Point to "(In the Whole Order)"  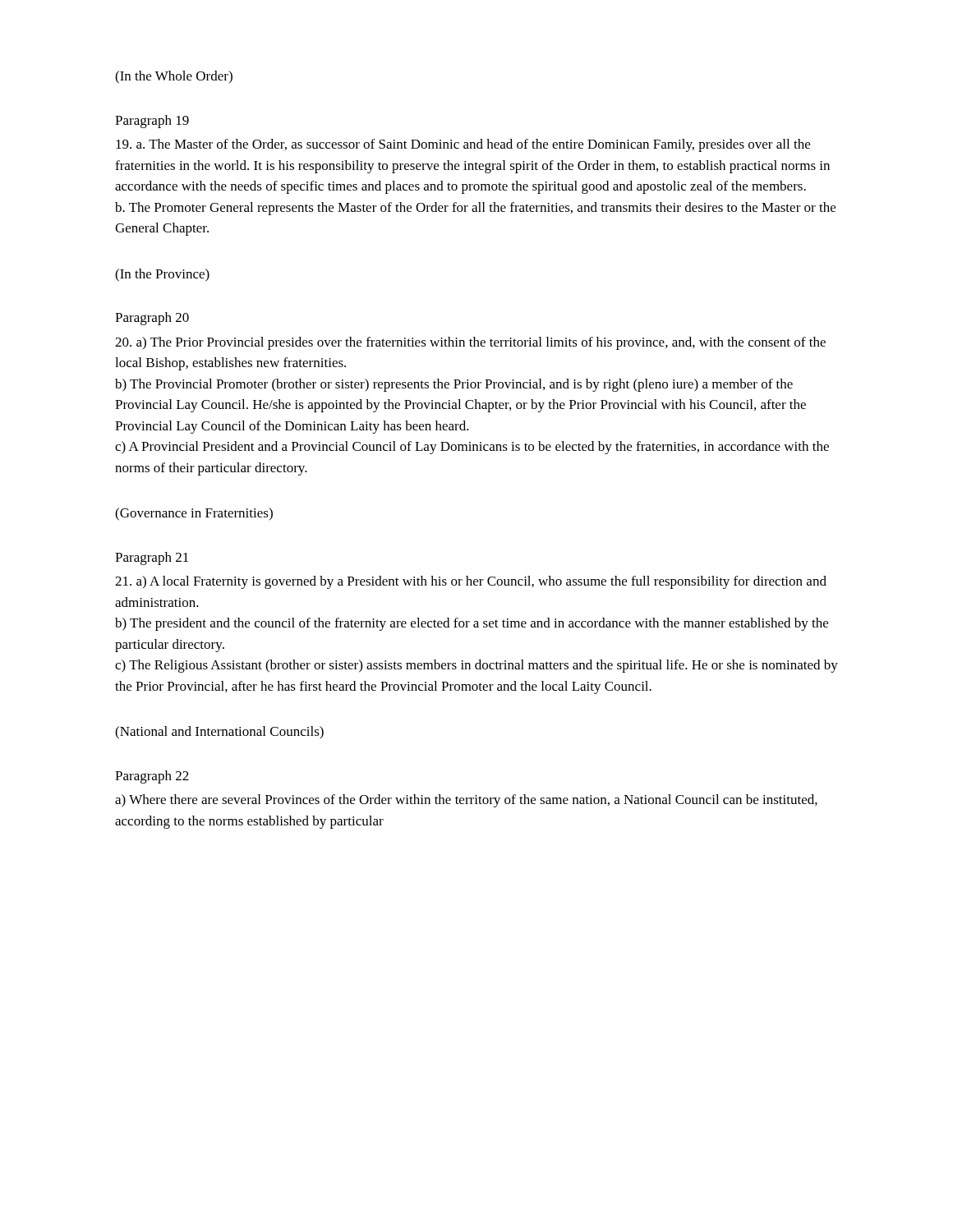(174, 76)
